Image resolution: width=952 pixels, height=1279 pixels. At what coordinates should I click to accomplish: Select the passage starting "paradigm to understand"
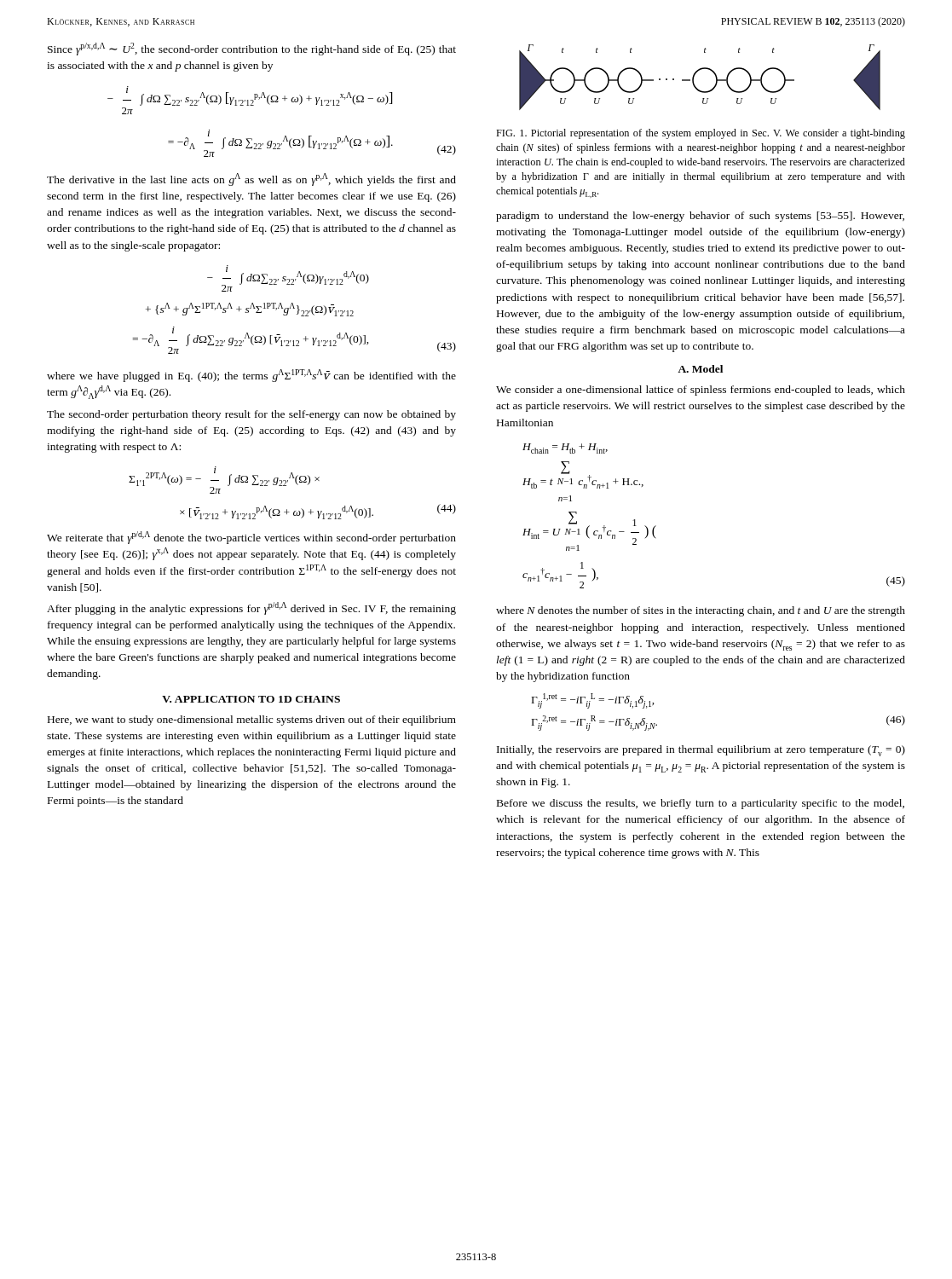(x=701, y=280)
